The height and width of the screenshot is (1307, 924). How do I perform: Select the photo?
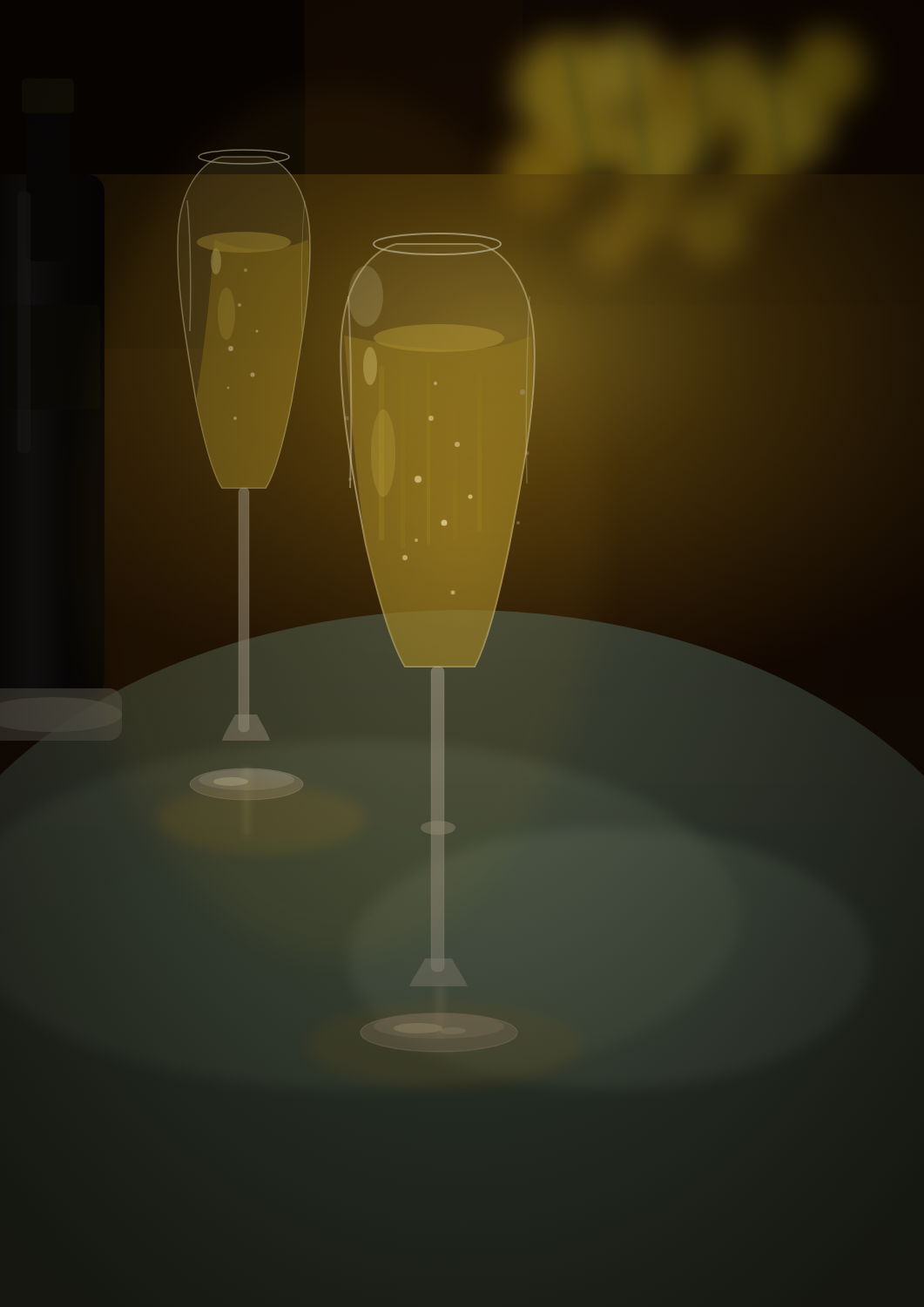(462, 654)
